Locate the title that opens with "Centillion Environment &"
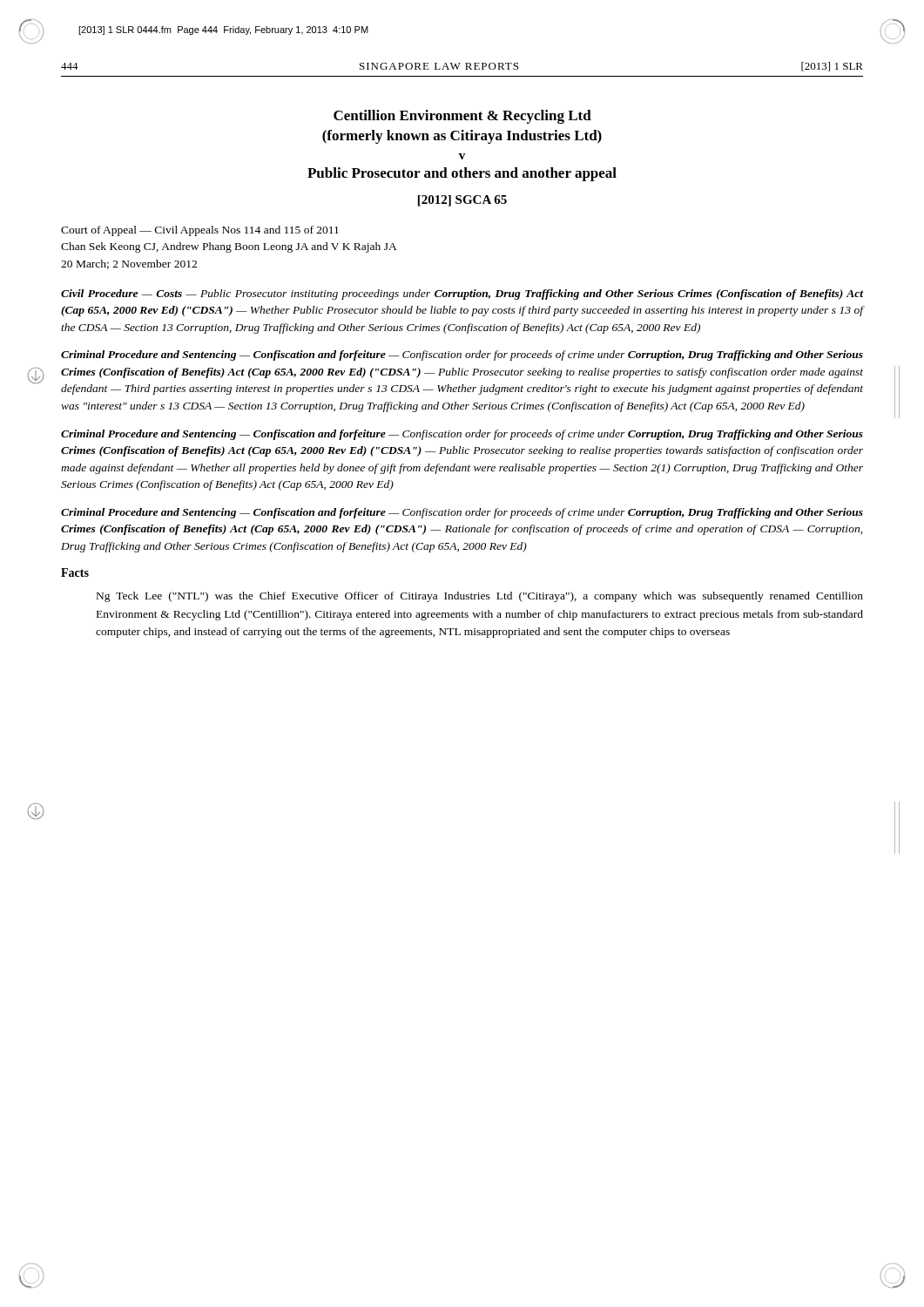924x1307 pixels. click(x=462, y=144)
